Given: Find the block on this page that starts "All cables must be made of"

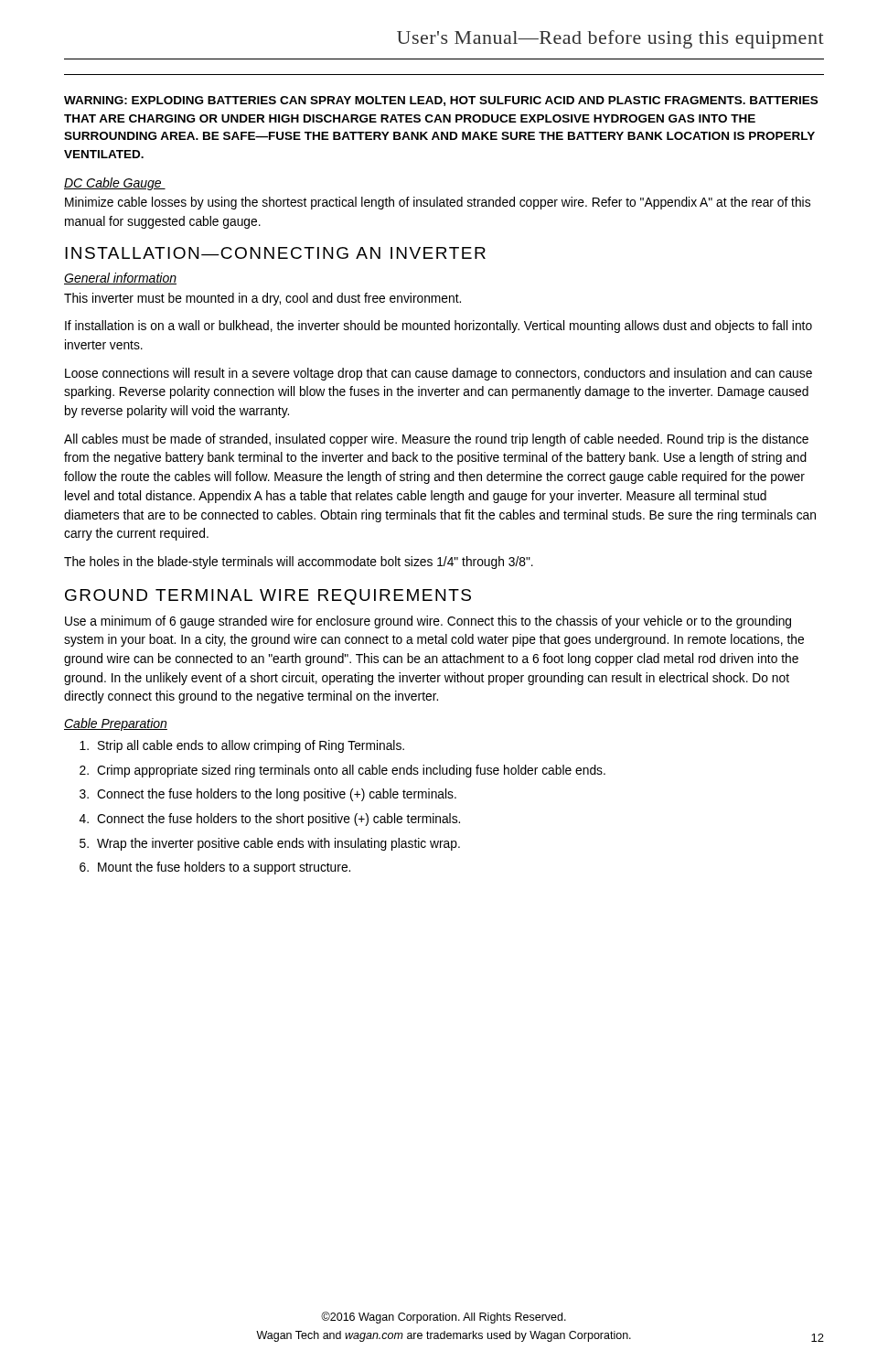Looking at the screenshot, I should pos(440,487).
